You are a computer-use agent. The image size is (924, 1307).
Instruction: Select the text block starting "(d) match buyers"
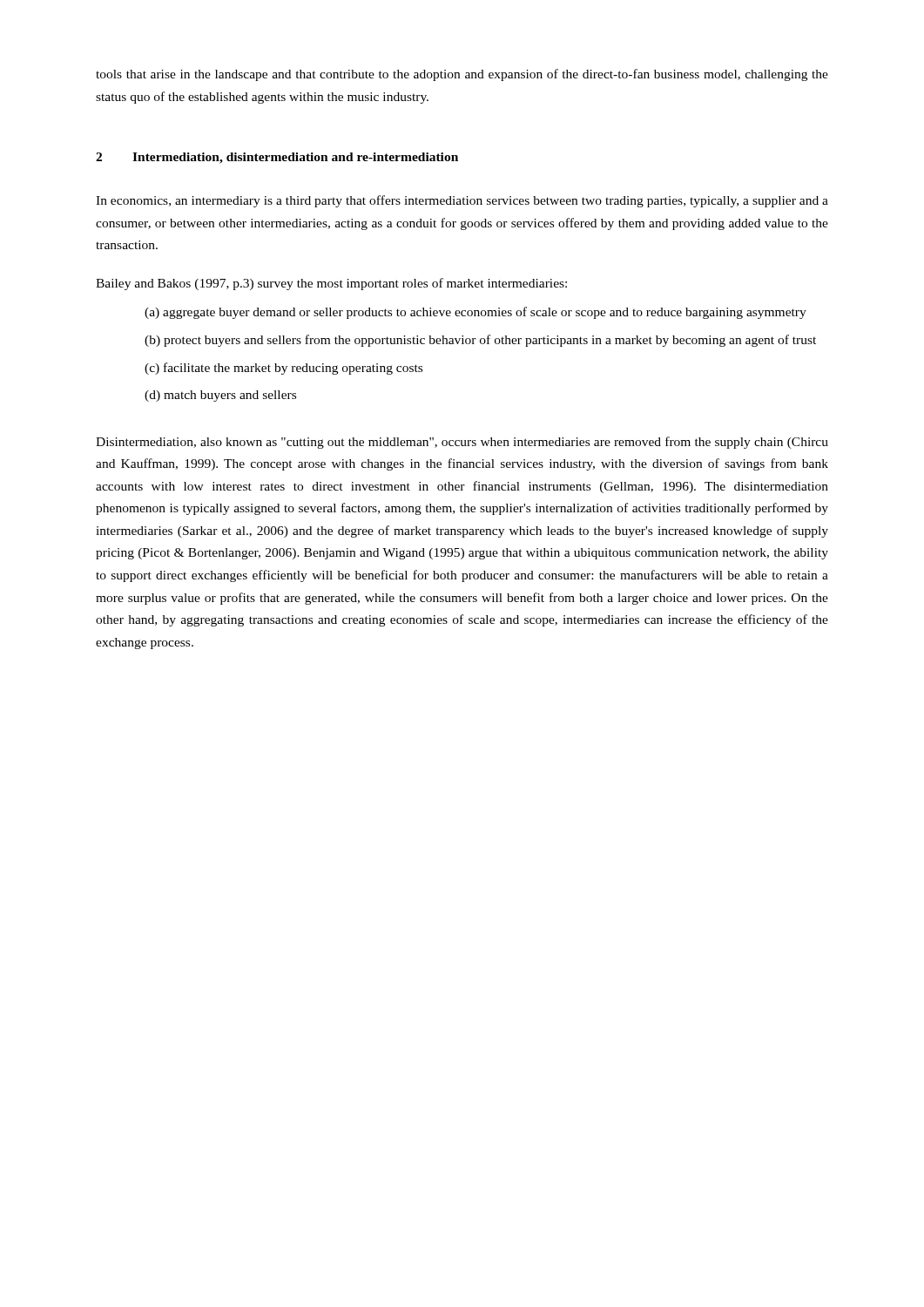tap(221, 394)
